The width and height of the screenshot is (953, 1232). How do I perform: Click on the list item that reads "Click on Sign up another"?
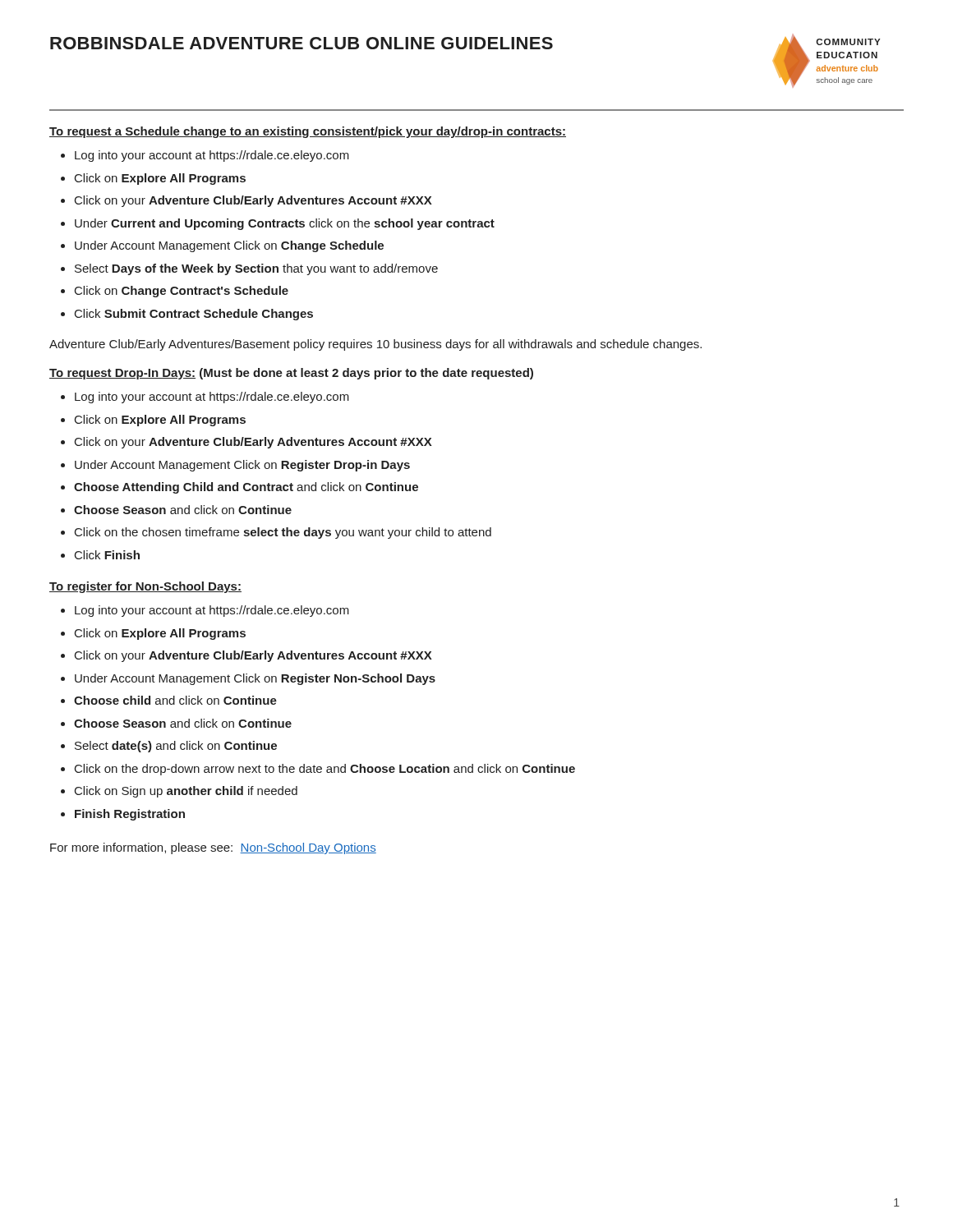pyautogui.click(x=186, y=791)
